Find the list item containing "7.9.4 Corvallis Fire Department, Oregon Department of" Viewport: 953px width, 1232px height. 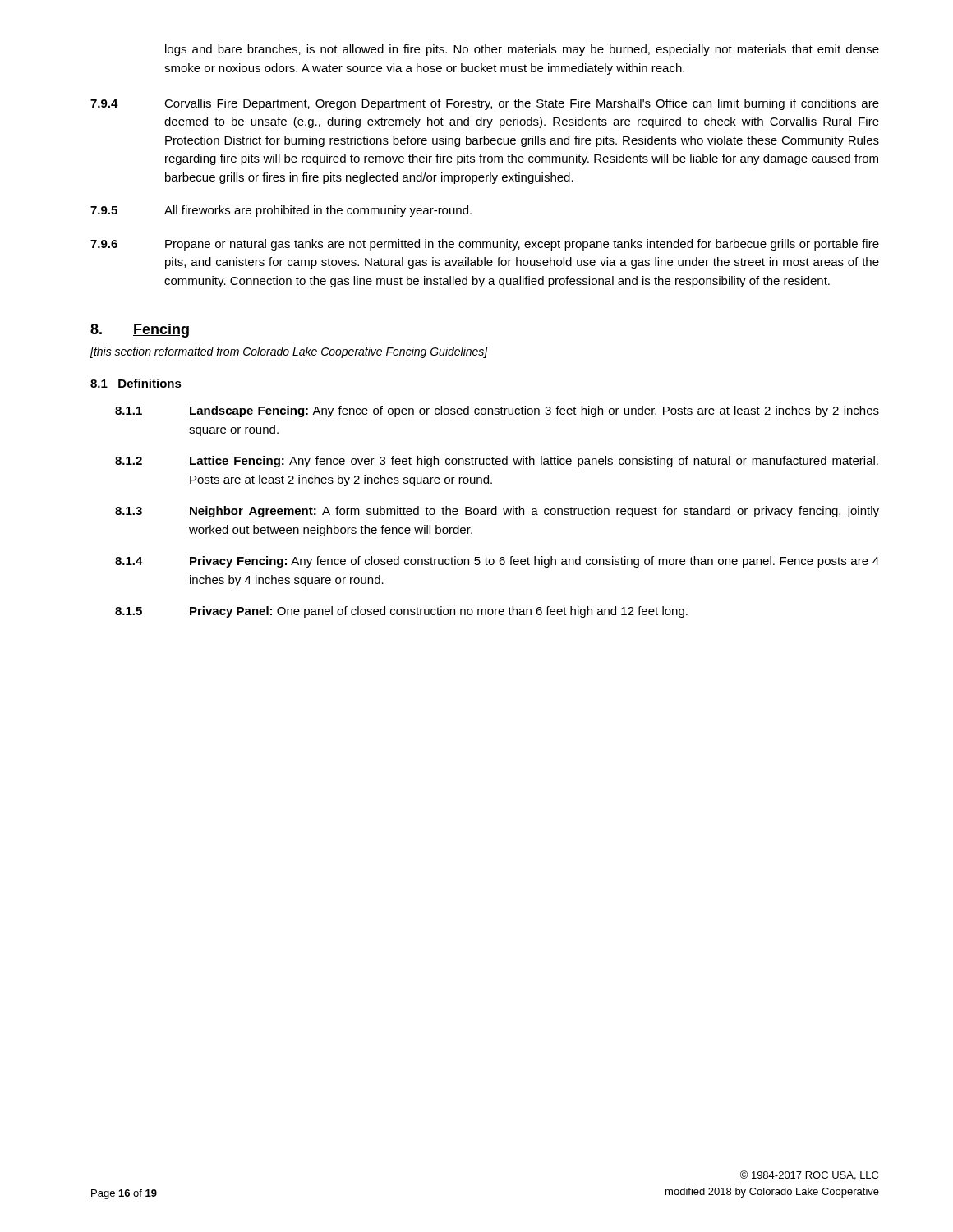[x=485, y=140]
